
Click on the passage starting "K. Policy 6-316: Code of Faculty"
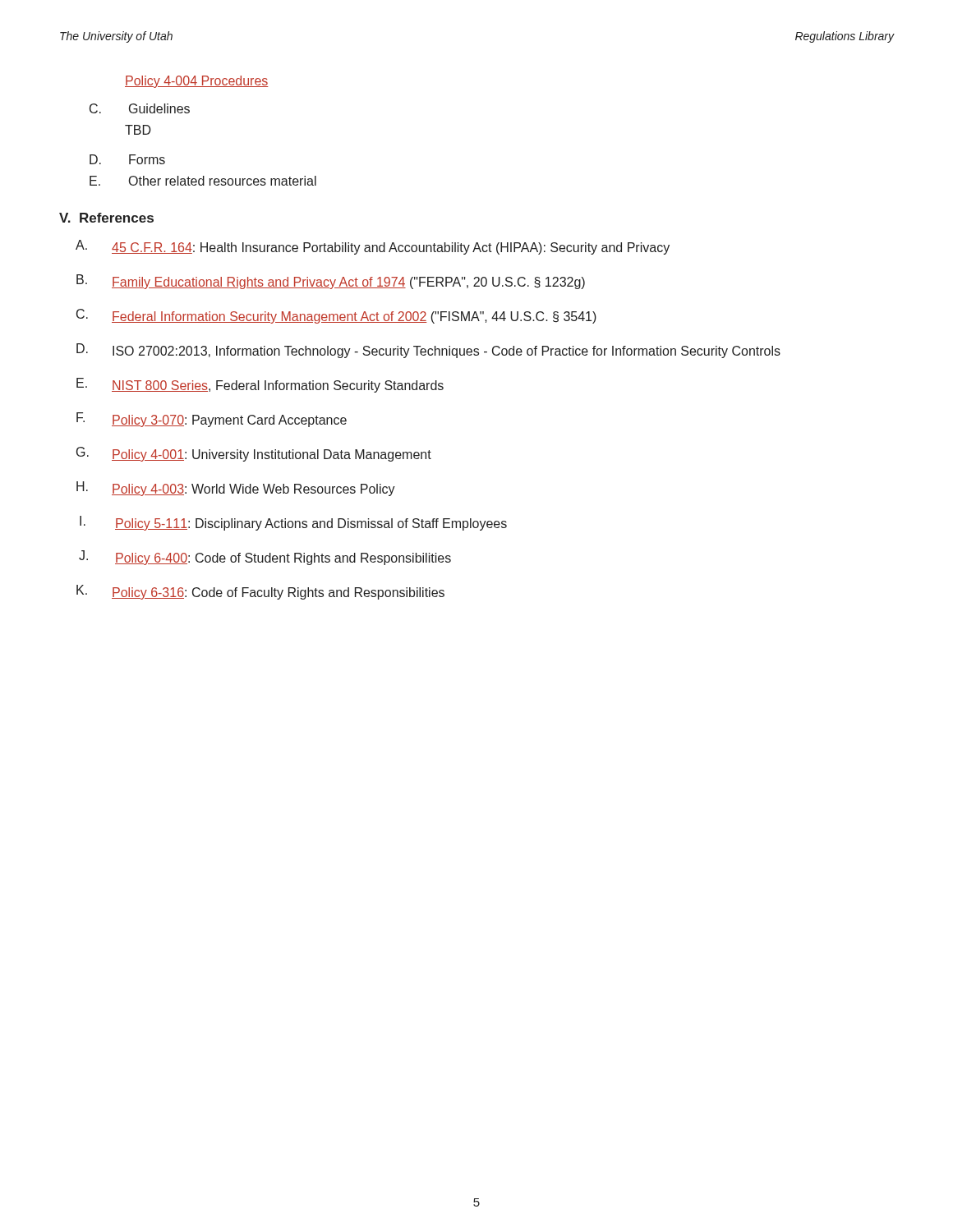coord(260,592)
